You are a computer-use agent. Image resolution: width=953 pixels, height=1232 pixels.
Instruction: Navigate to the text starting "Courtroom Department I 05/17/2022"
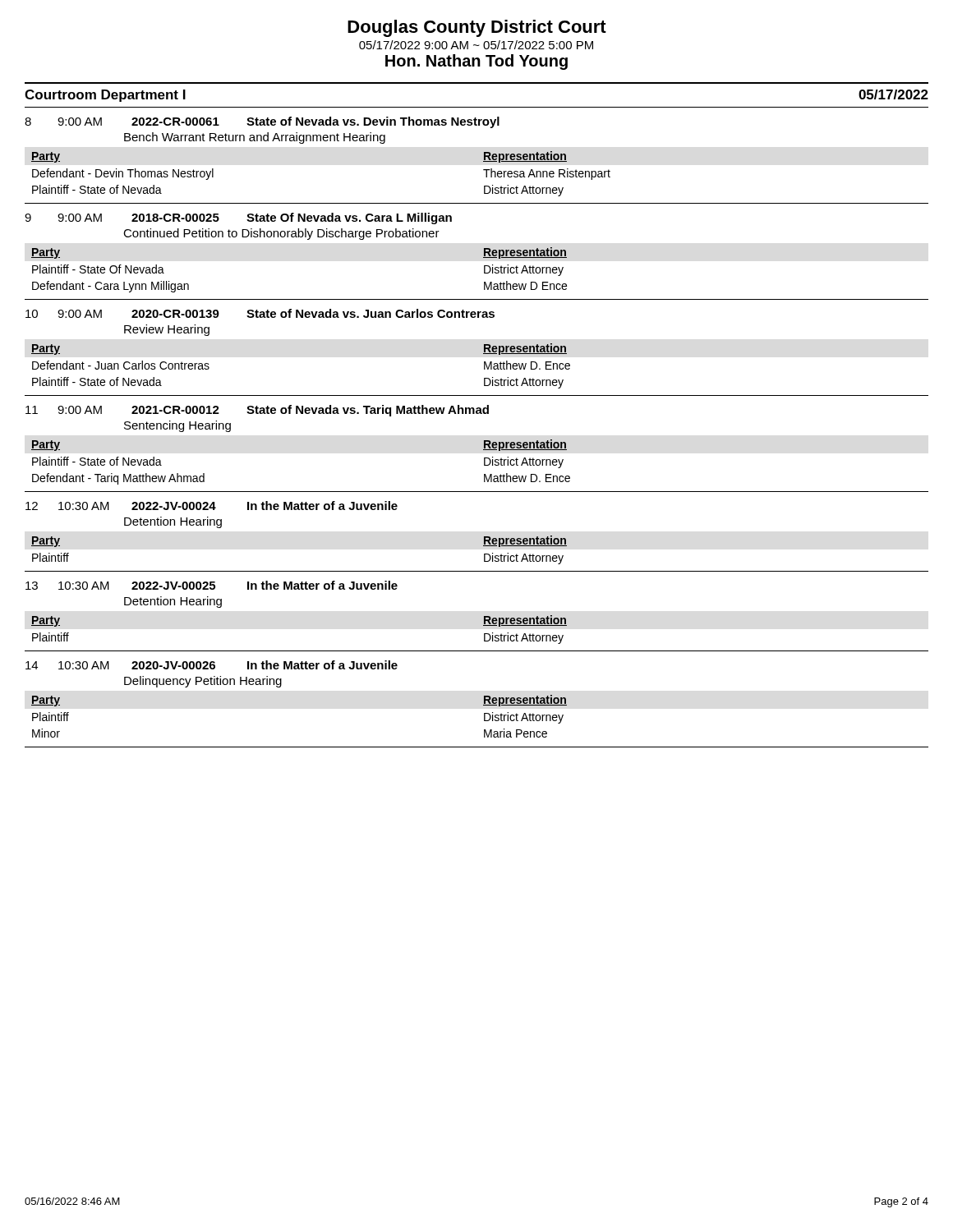pos(476,95)
